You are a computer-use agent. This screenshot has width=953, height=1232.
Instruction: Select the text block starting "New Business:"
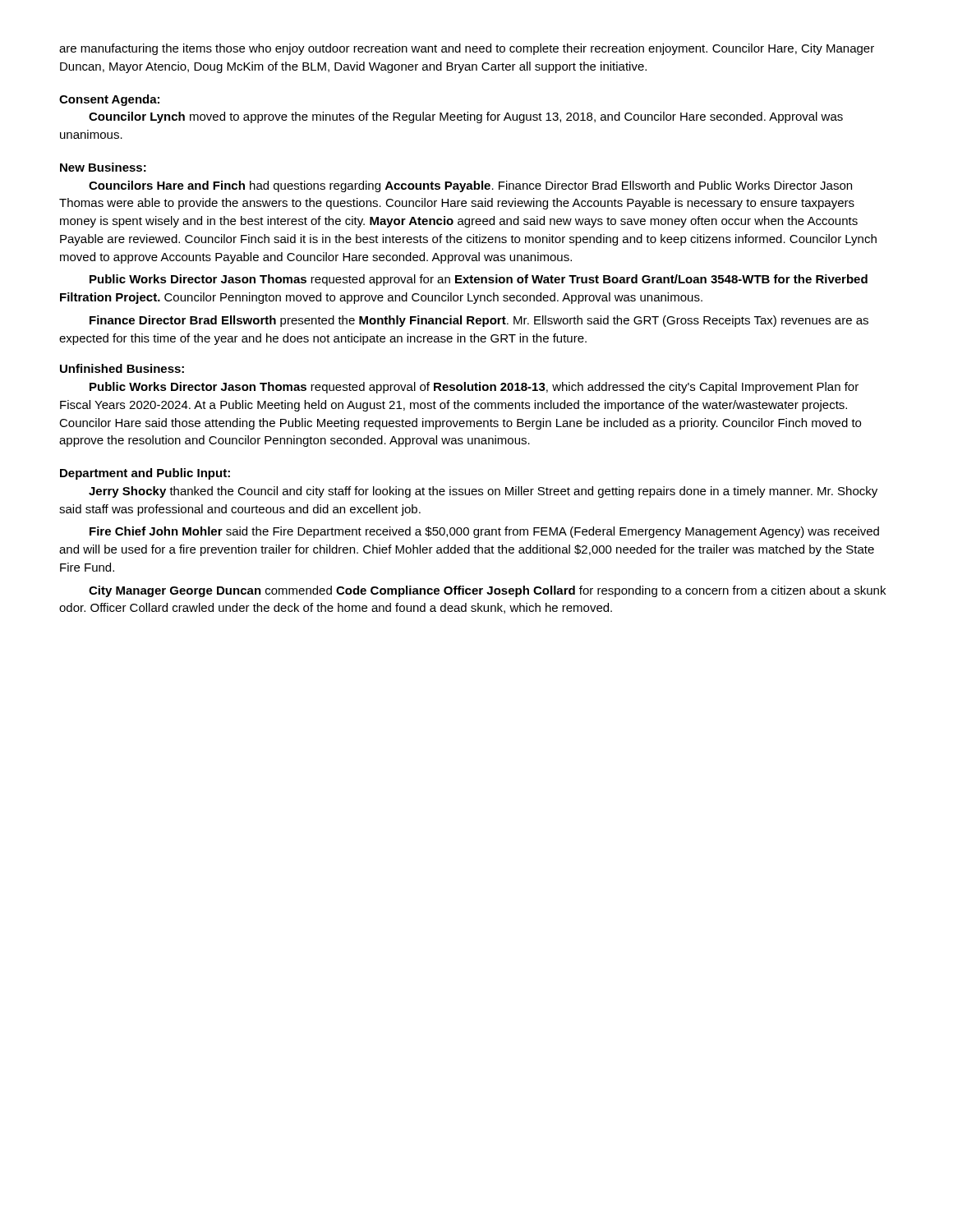point(103,167)
